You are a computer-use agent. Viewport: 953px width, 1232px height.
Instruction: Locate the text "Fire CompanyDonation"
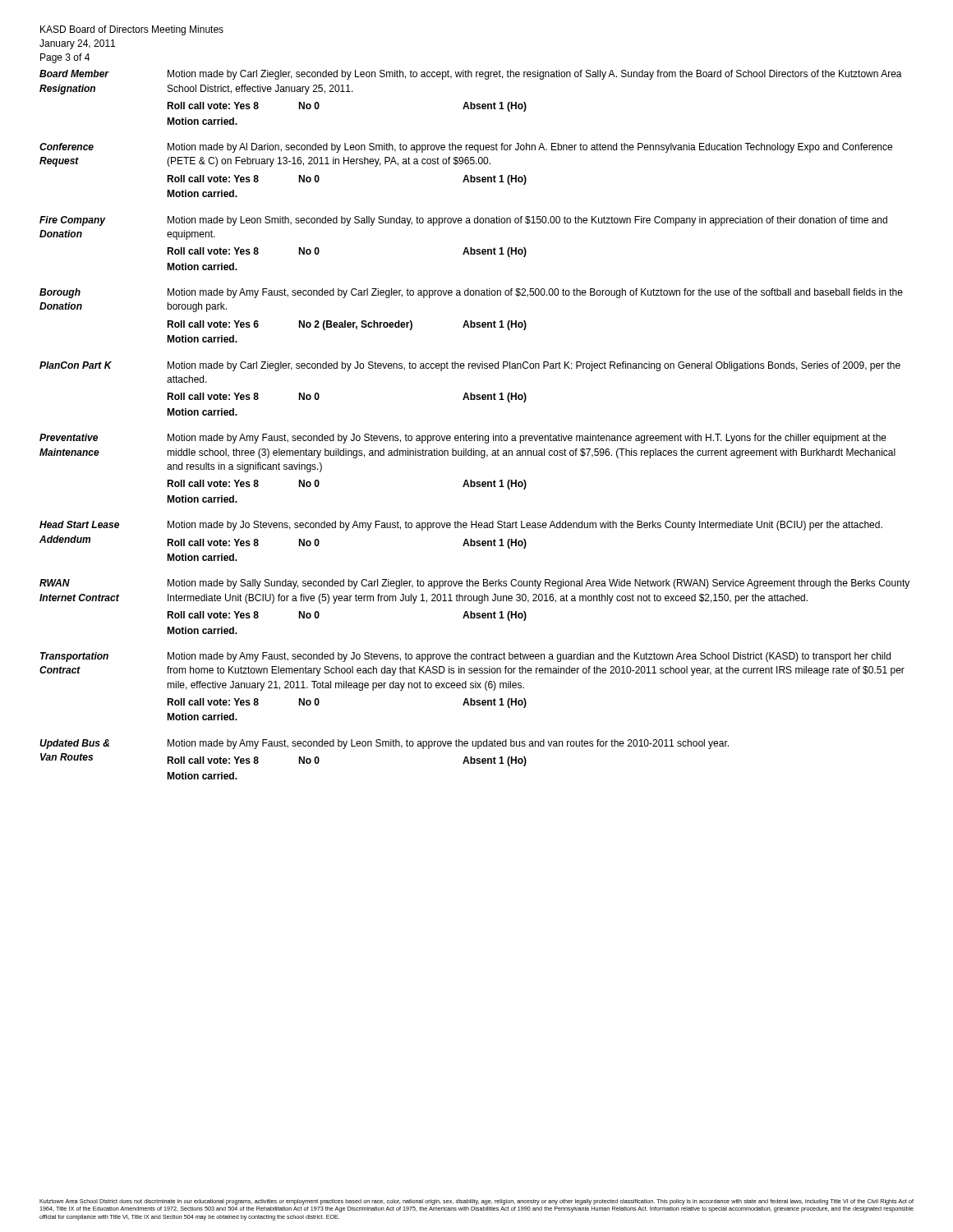tap(72, 227)
